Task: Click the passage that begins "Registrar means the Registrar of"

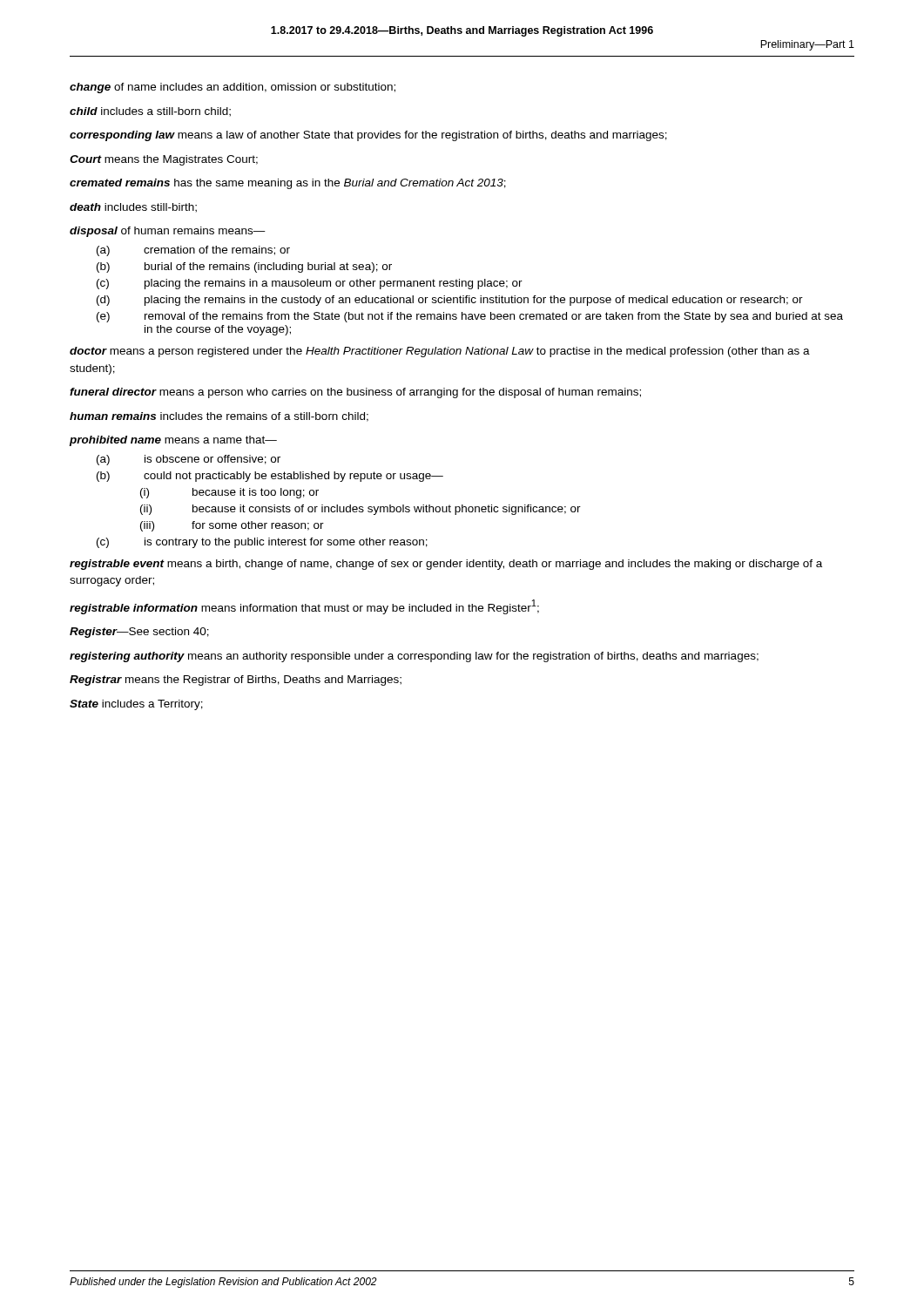Action: click(236, 681)
